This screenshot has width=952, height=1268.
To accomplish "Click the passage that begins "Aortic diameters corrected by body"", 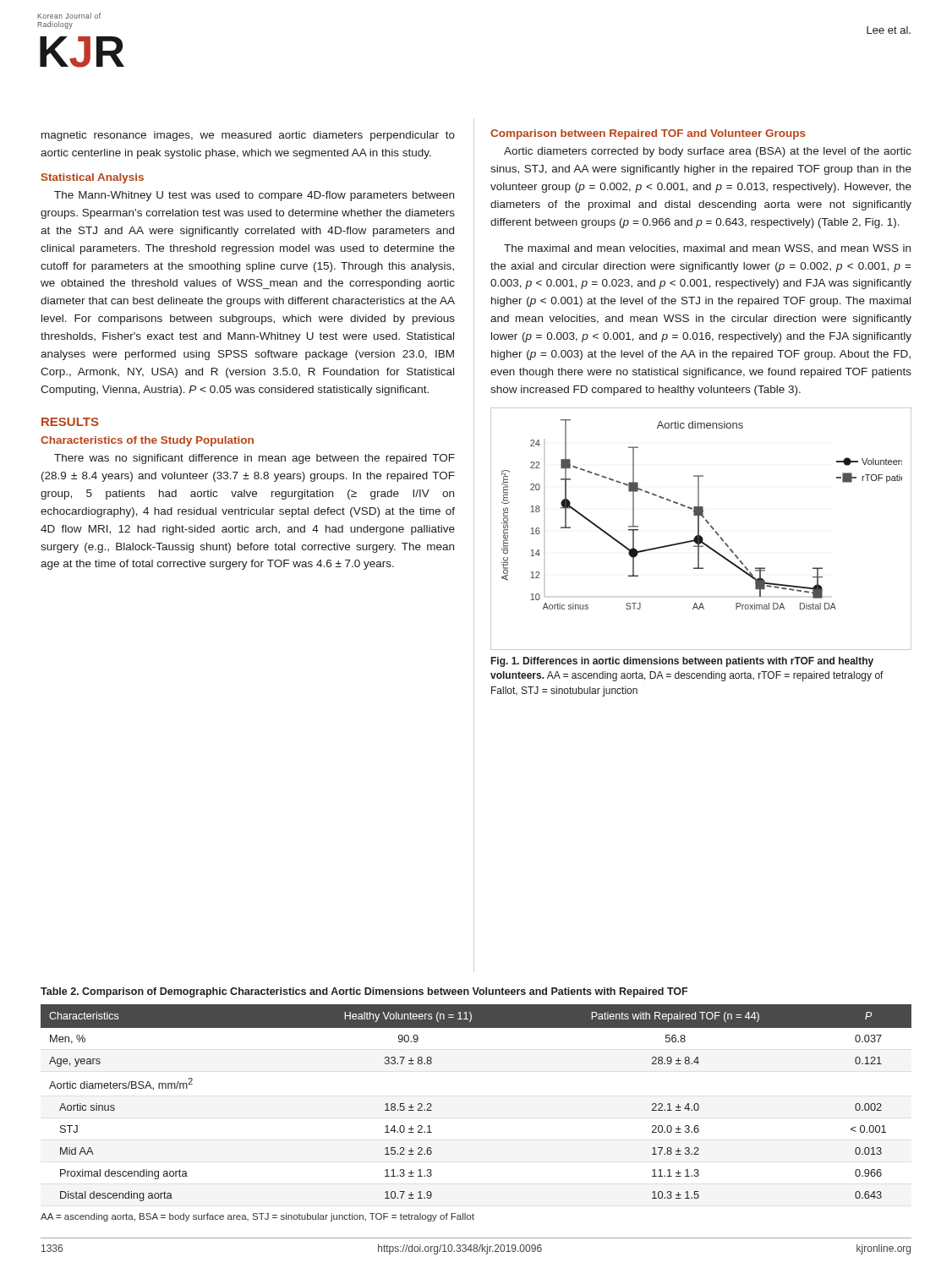I will click(x=701, y=271).
